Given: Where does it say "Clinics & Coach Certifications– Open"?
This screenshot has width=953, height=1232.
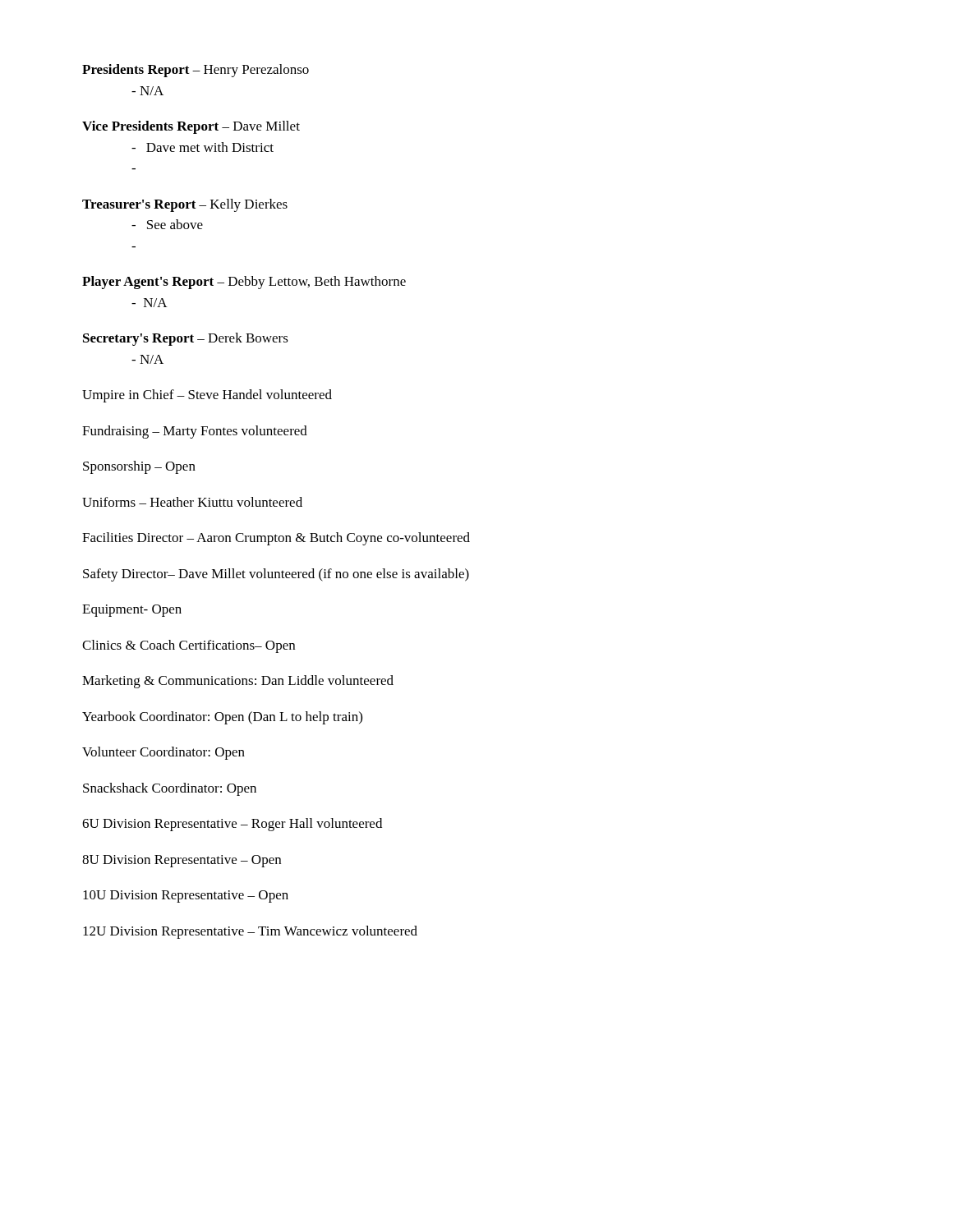Looking at the screenshot, I should point(189,645).
